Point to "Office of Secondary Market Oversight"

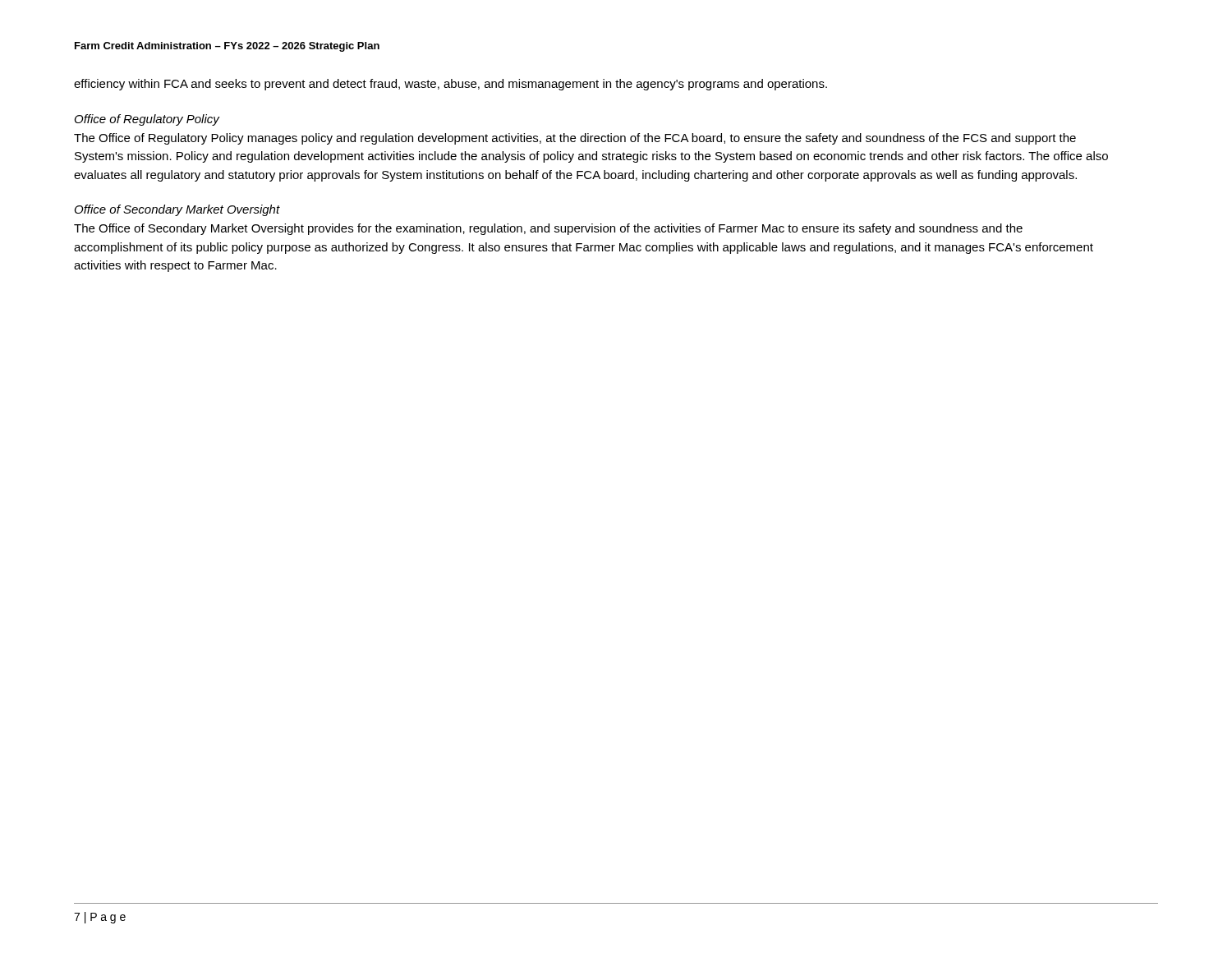click(177, 209)
